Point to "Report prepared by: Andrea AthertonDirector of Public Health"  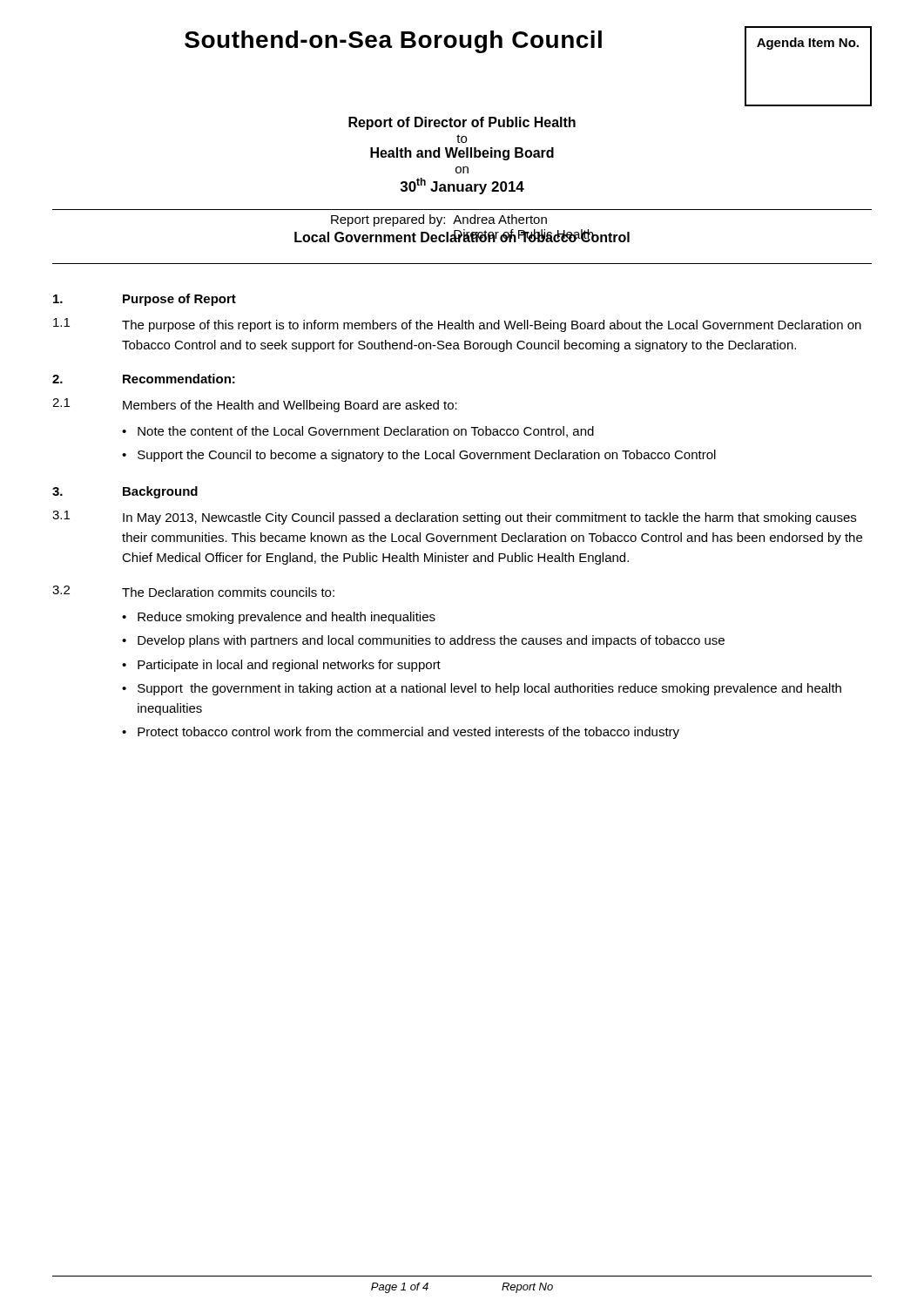[x=462, y=226]
